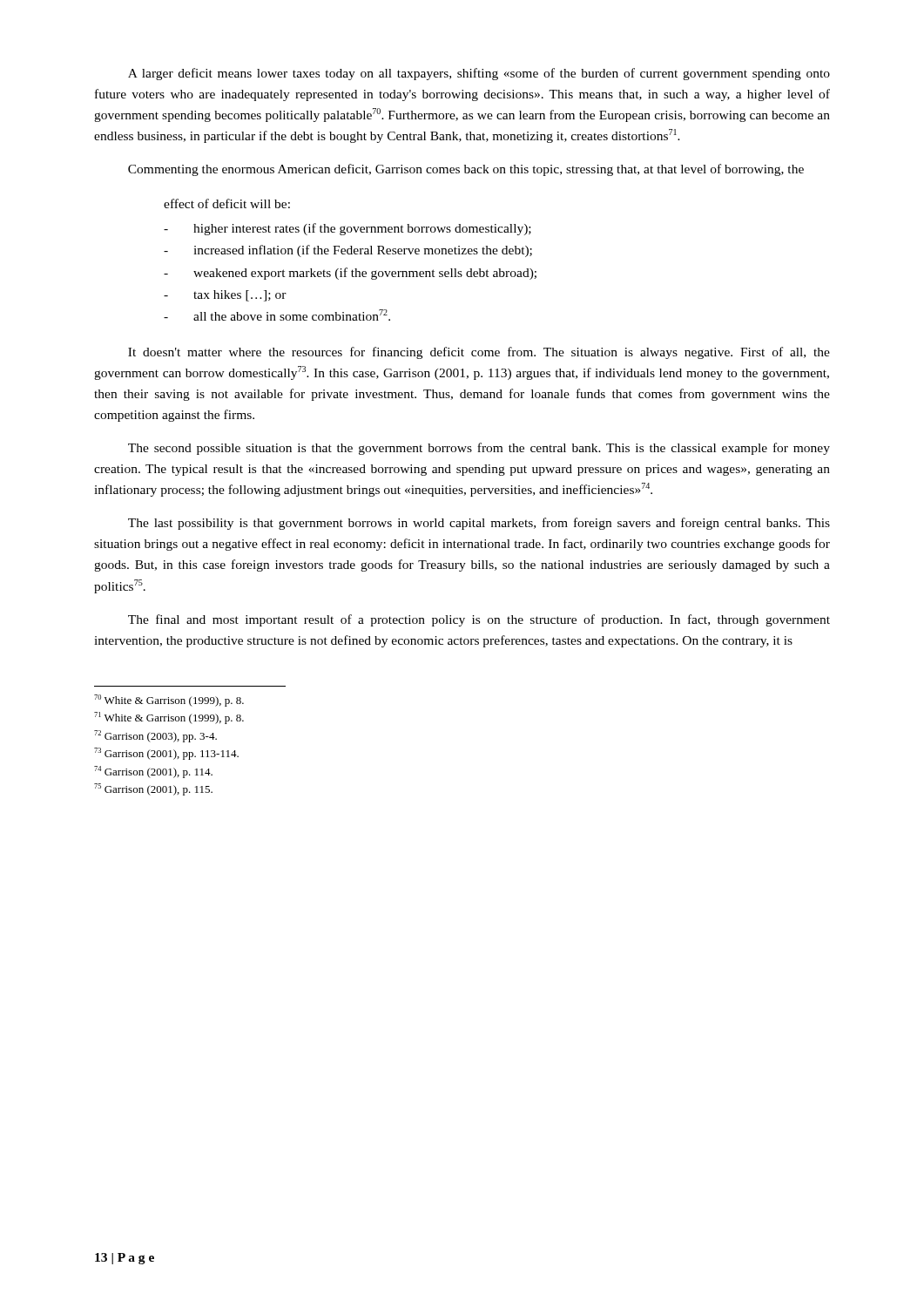Locate the text "74 Garrison (2001), p. 114."
Screen dimensions: 1307x924
tap(154, 771)
